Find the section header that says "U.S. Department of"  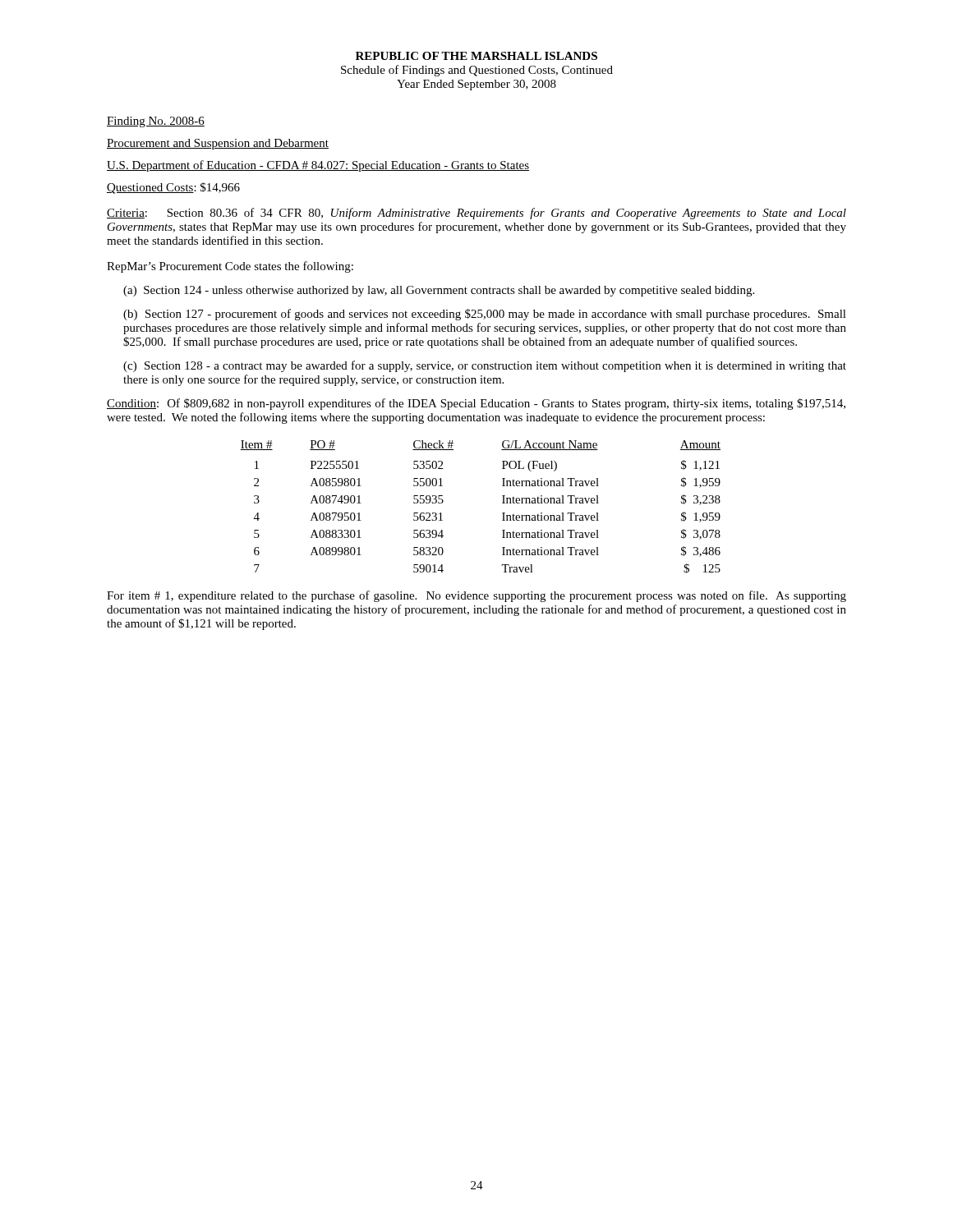(x=318, y=165)
